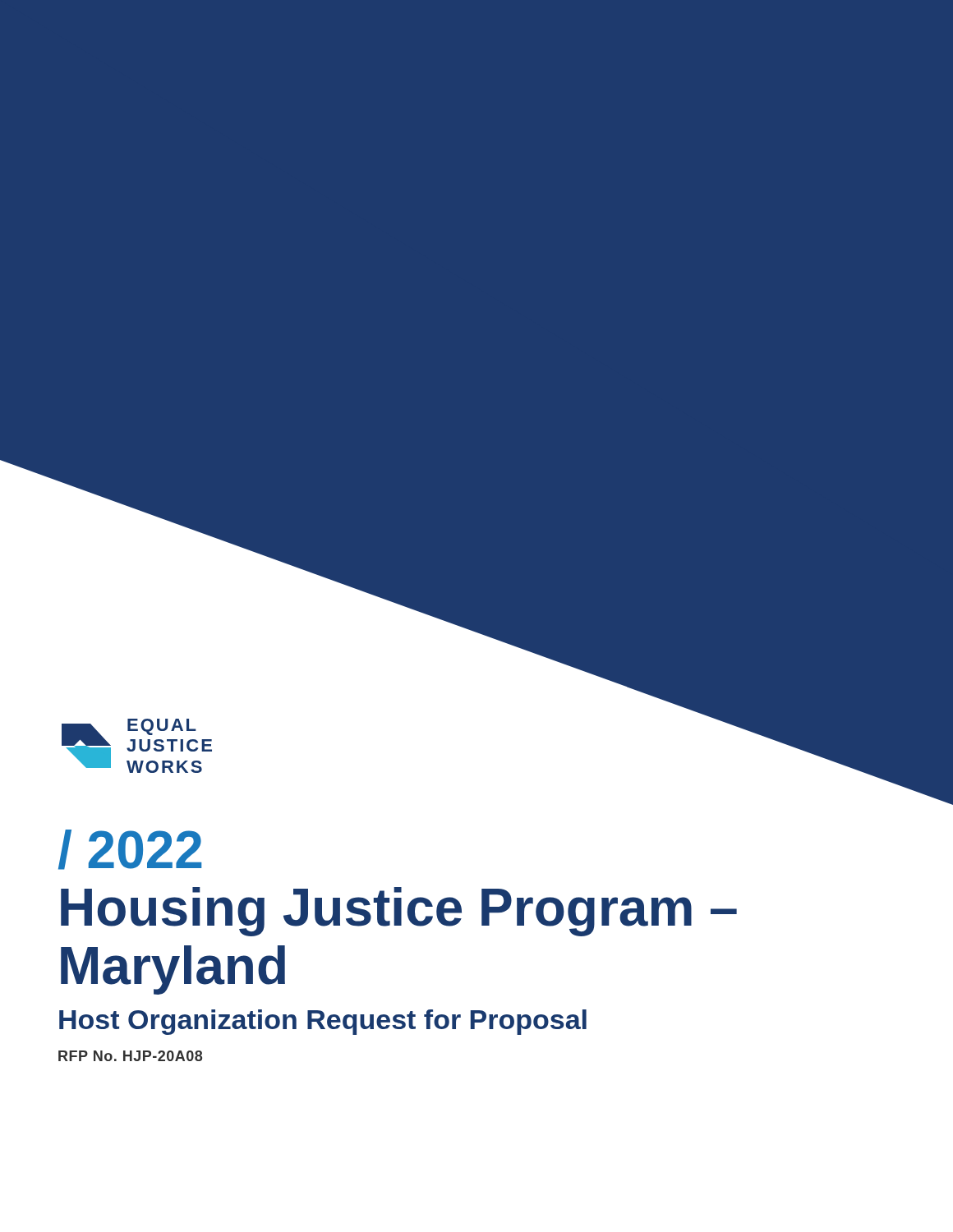Image resolution: width=953 pixels, height=1232 pixels.
Task: Click on the illustration
Action: click(476, 616)
